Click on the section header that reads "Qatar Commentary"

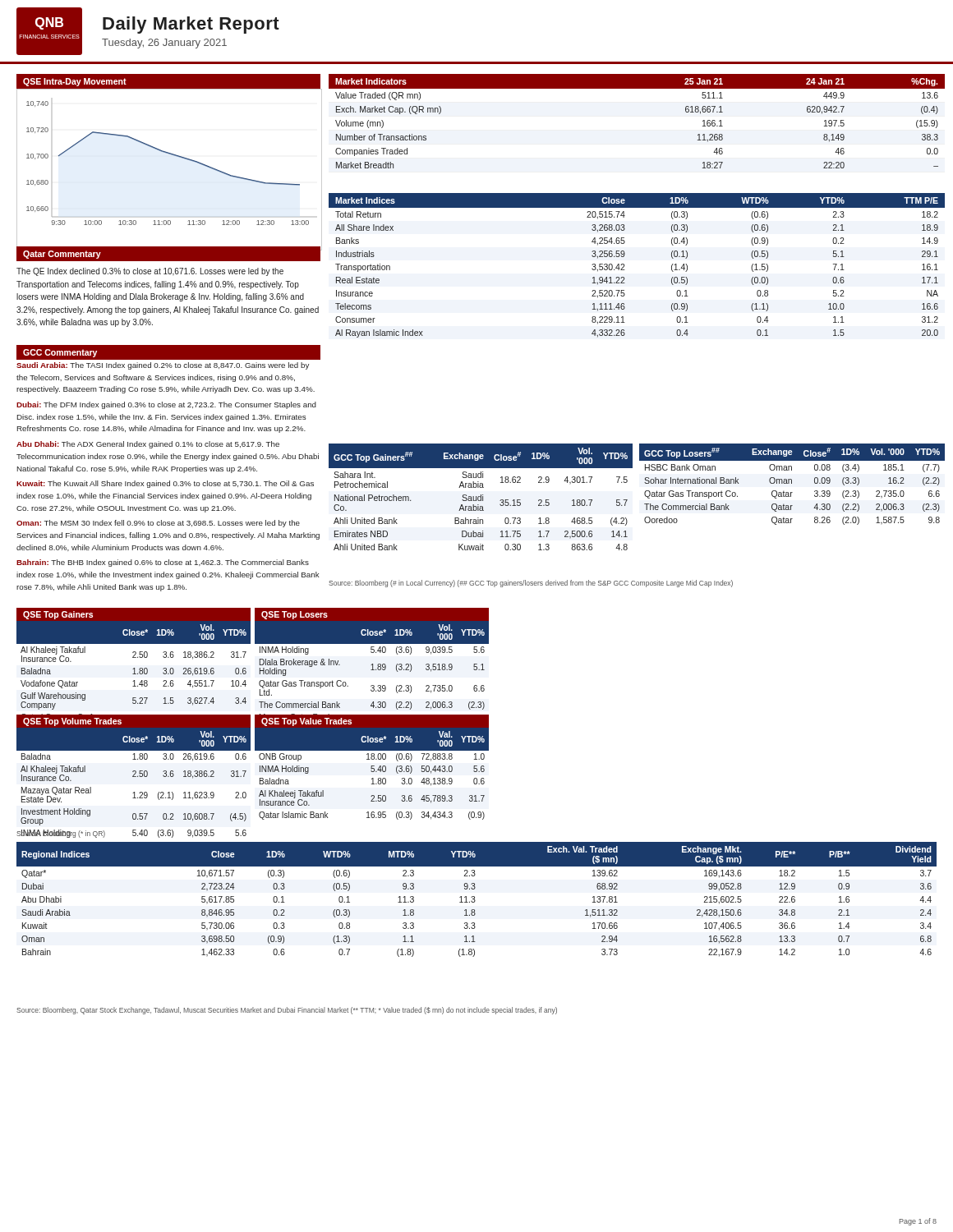[x=62, y=254]
